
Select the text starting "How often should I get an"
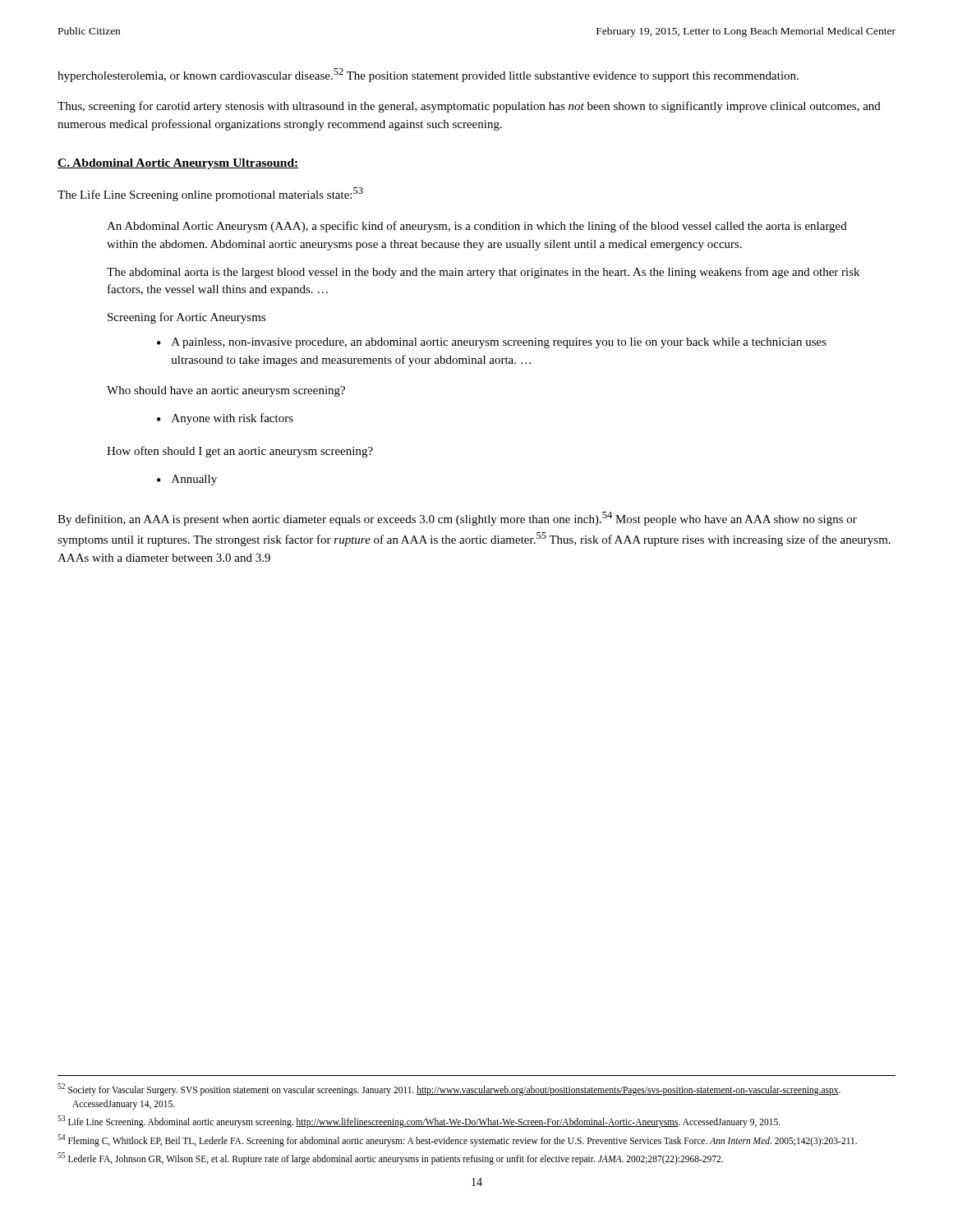[x=240, y=451]
